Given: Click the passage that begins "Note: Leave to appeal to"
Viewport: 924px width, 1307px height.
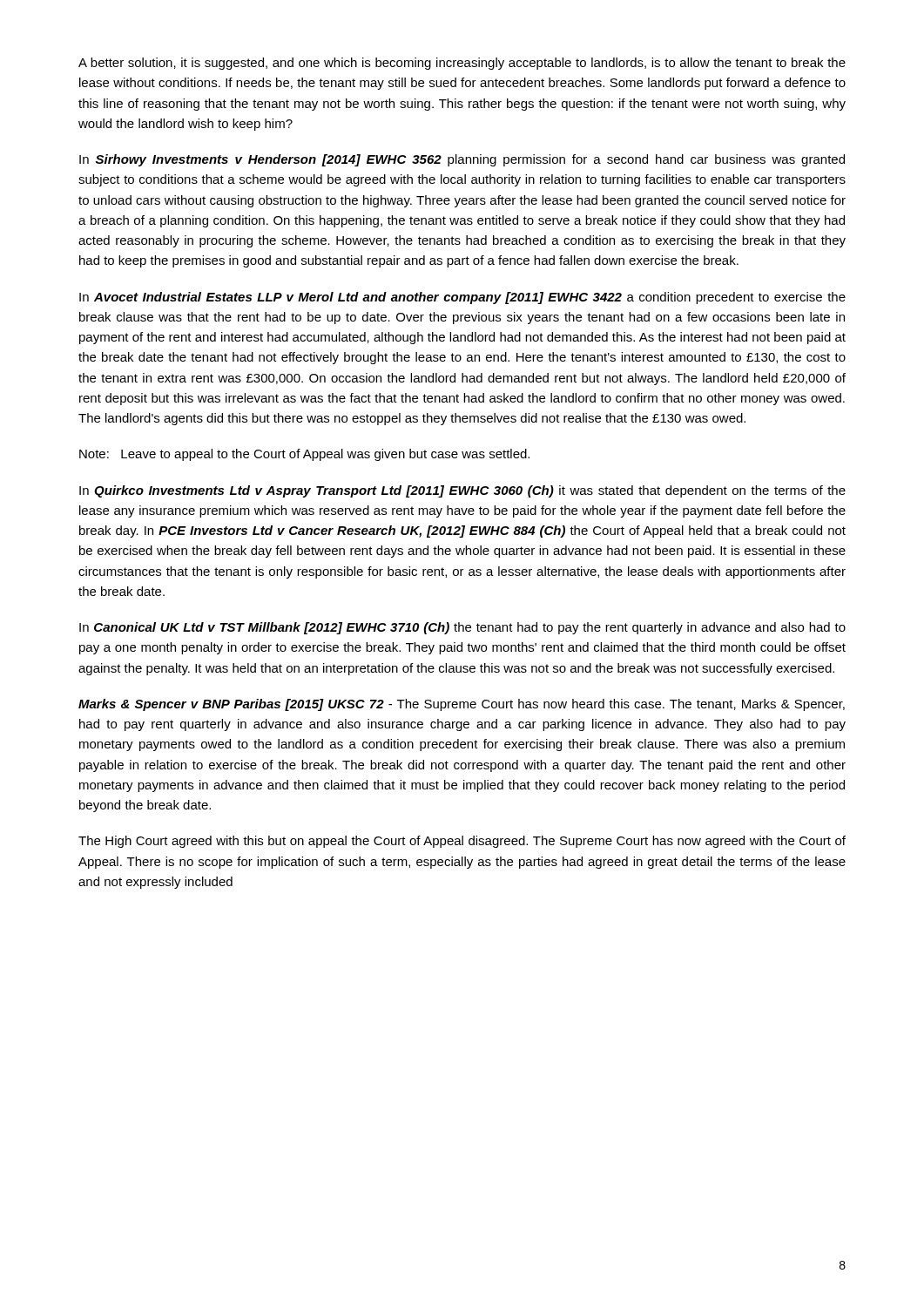Looking at the screenshot, I should pyautogui.click(x=305, y=454).
